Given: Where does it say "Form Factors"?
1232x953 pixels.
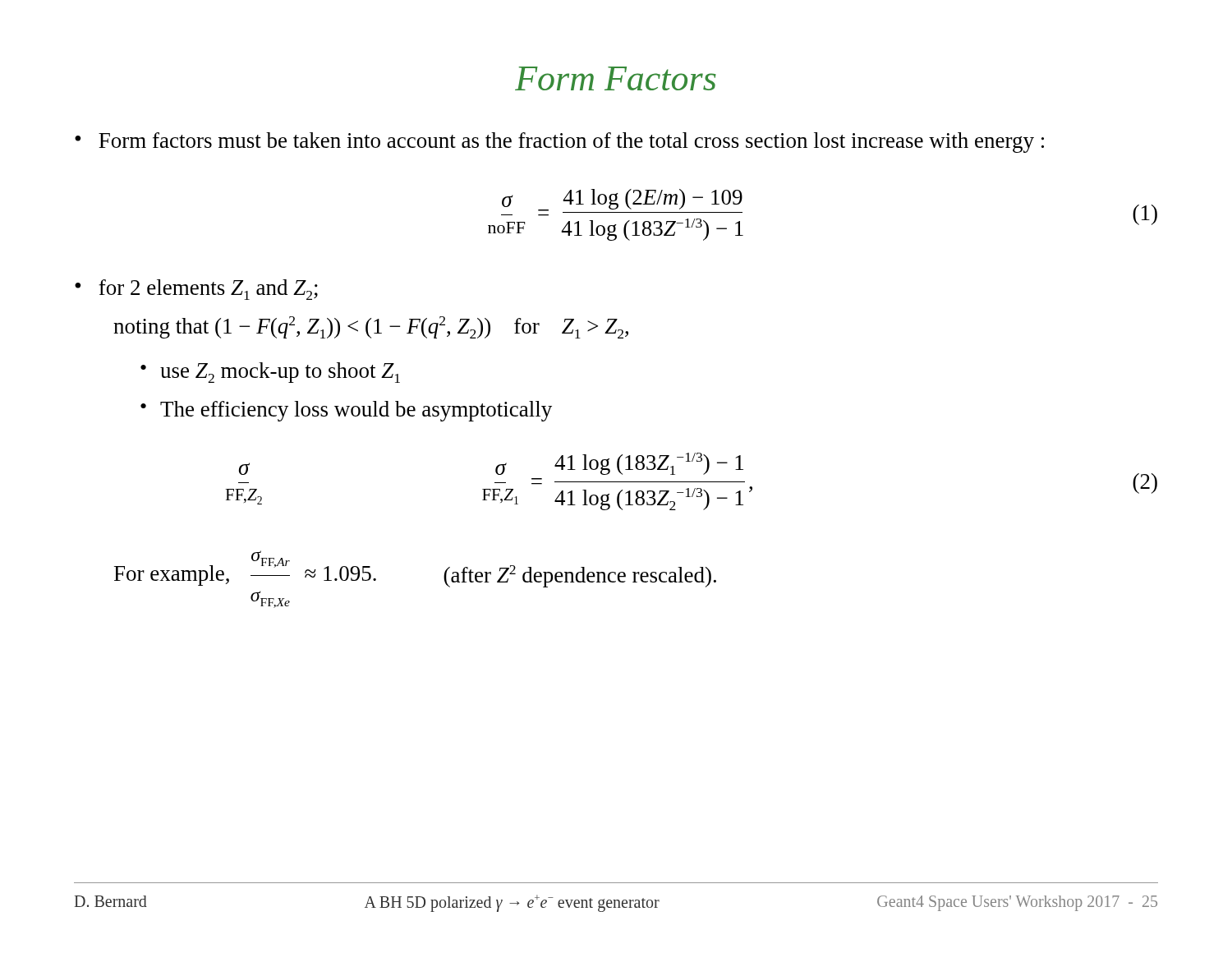Looking at the screenshot, I should pos(616,78).
